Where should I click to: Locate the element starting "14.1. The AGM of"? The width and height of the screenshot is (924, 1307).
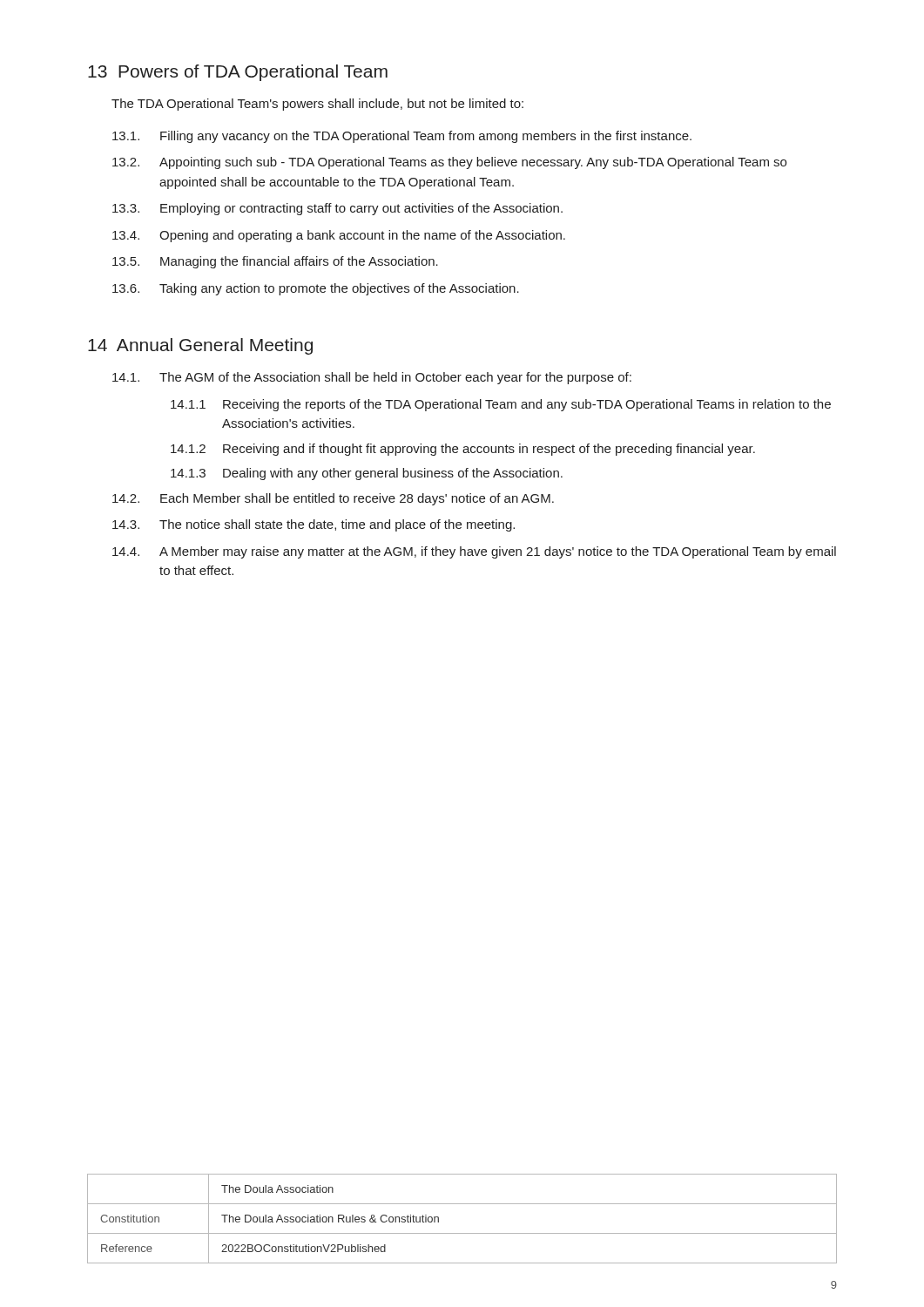pos(474,377)
